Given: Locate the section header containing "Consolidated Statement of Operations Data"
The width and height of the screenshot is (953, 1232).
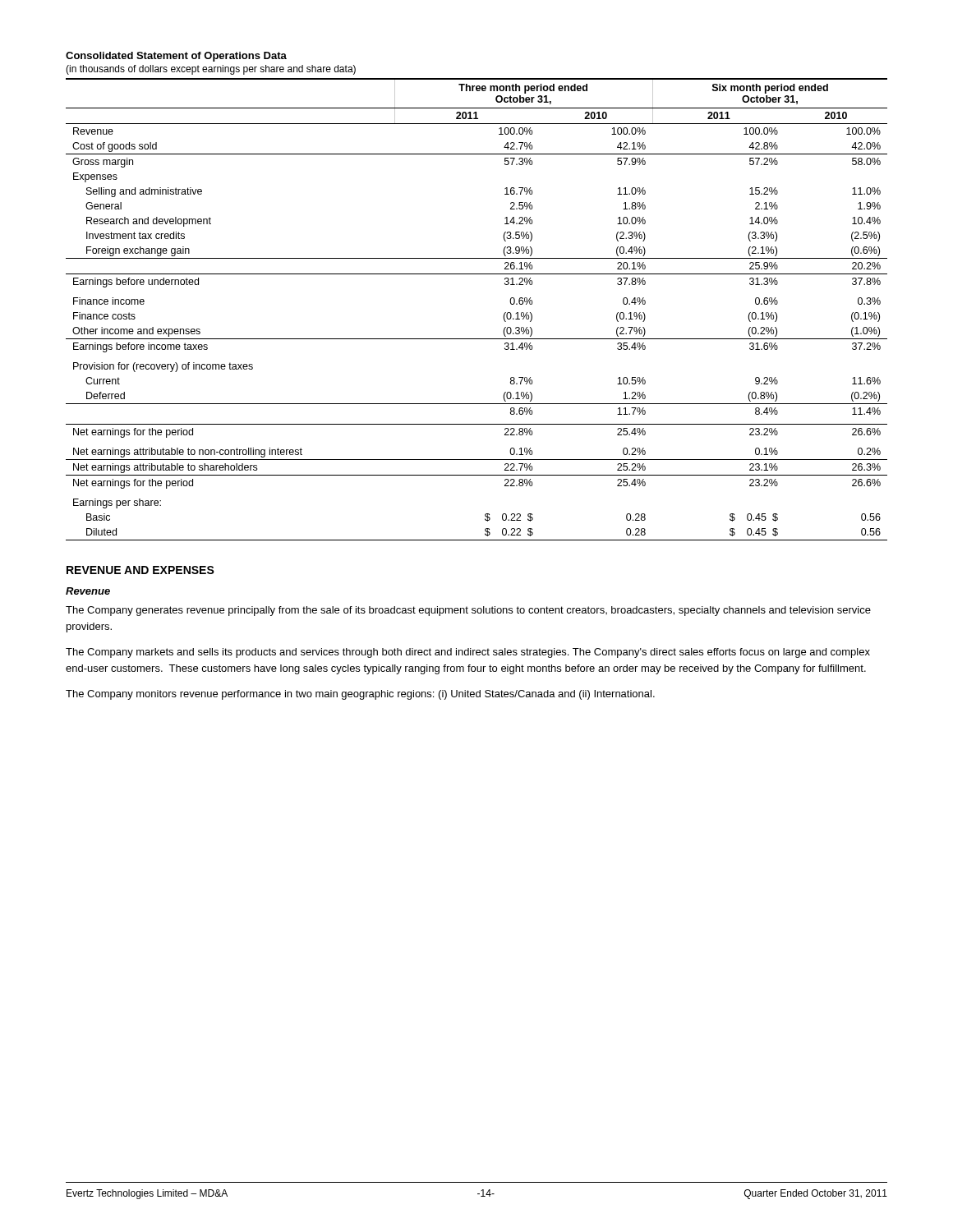Looking at the screenshot, I should point(176,55).
